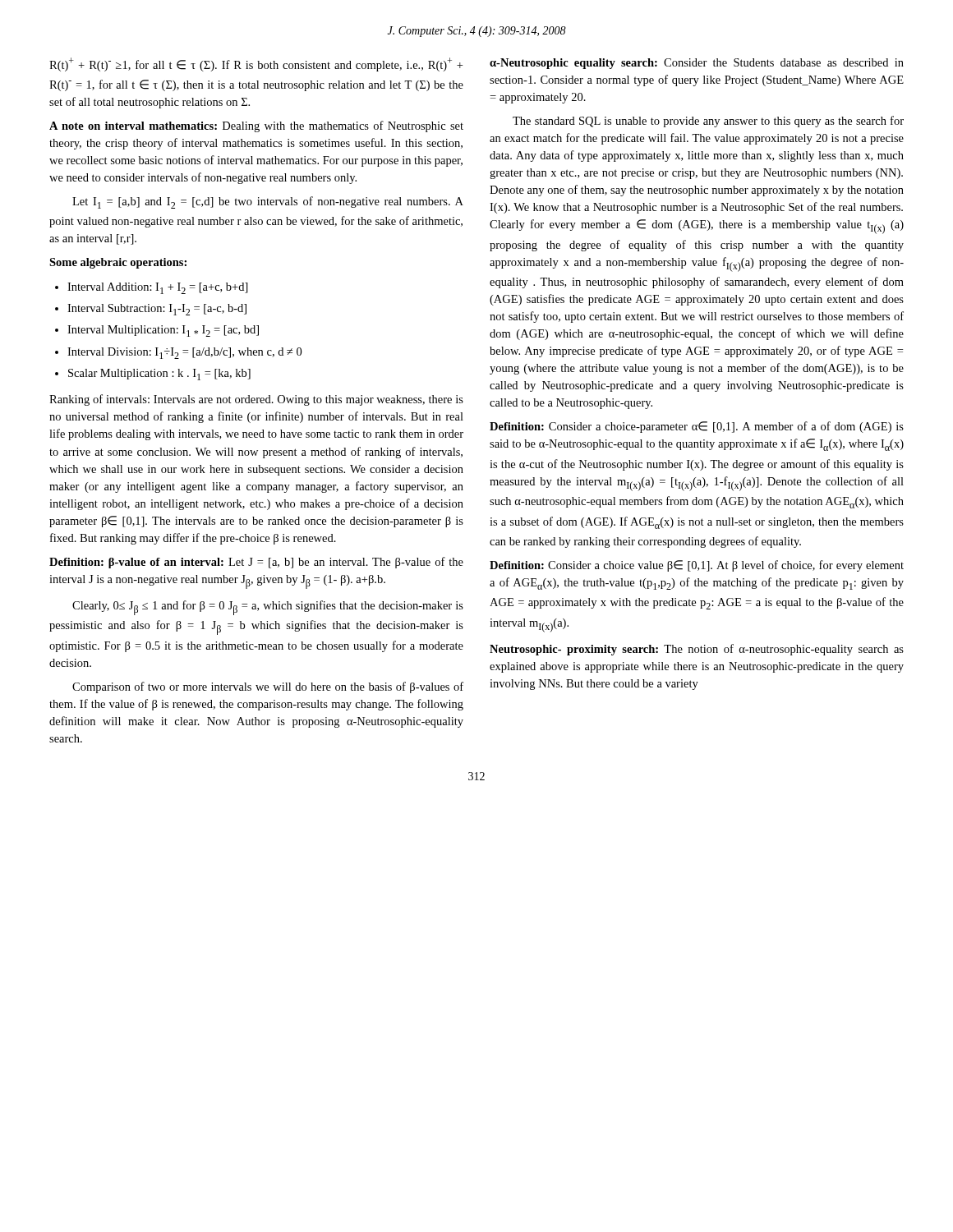Viewport: 953px width, 1232px height.
Task: Locate the text block with the text "Let I1 = [a,b] and I2"
Action: coord(256,220)
